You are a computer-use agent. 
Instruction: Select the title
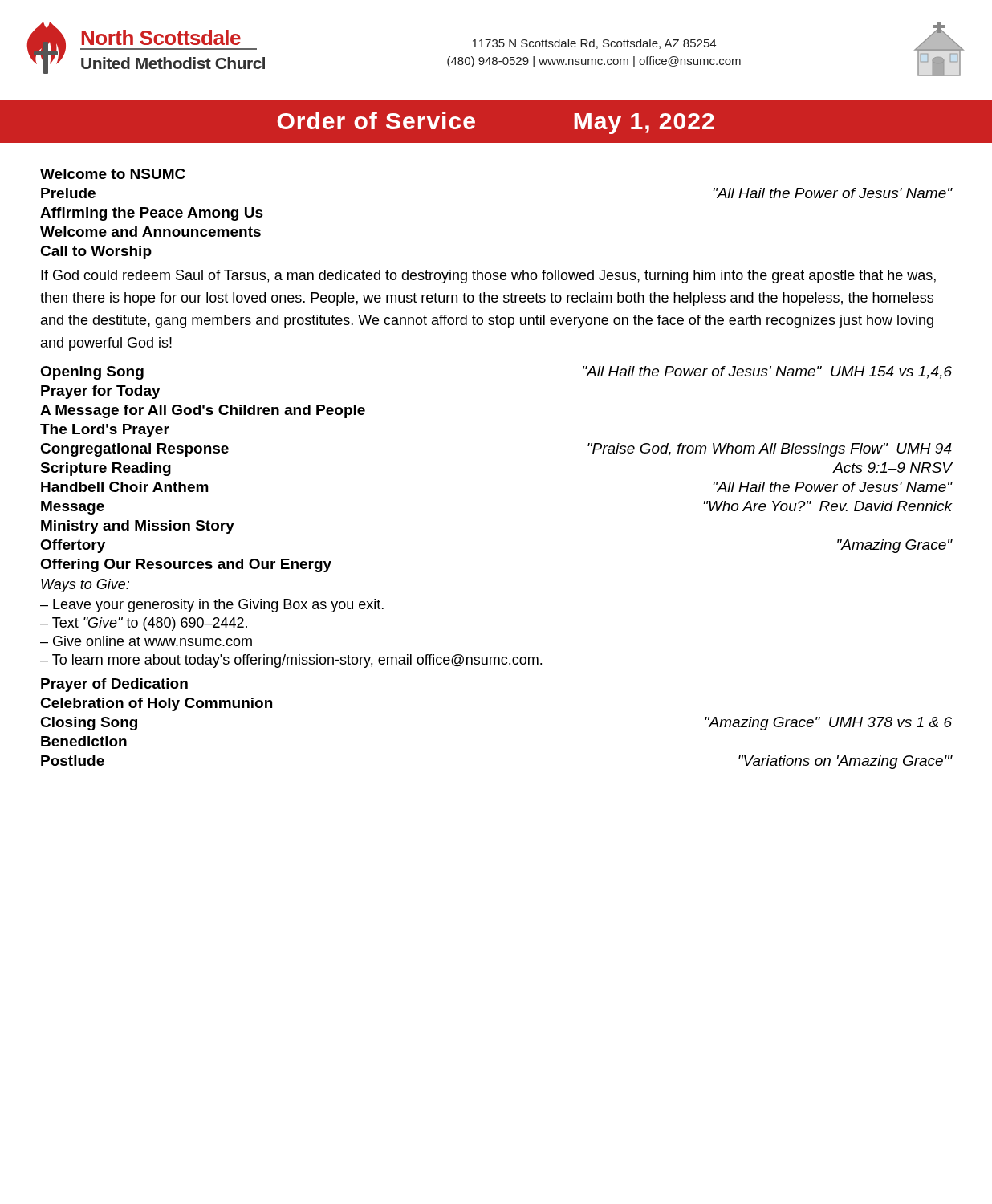(496, 121)
